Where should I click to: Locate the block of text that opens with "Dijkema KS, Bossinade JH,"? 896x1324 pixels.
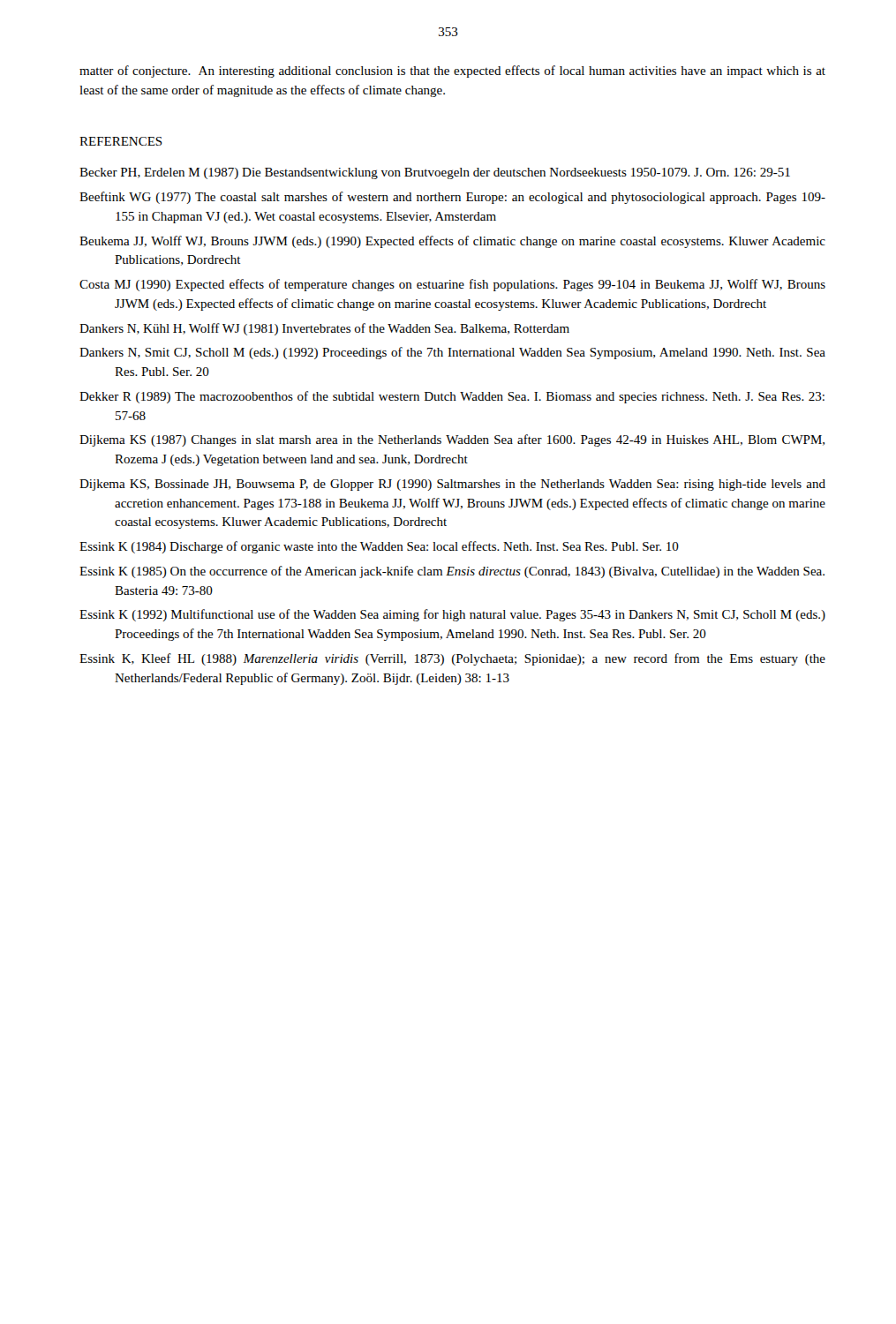pyautogui.click(x=452, y=503)
